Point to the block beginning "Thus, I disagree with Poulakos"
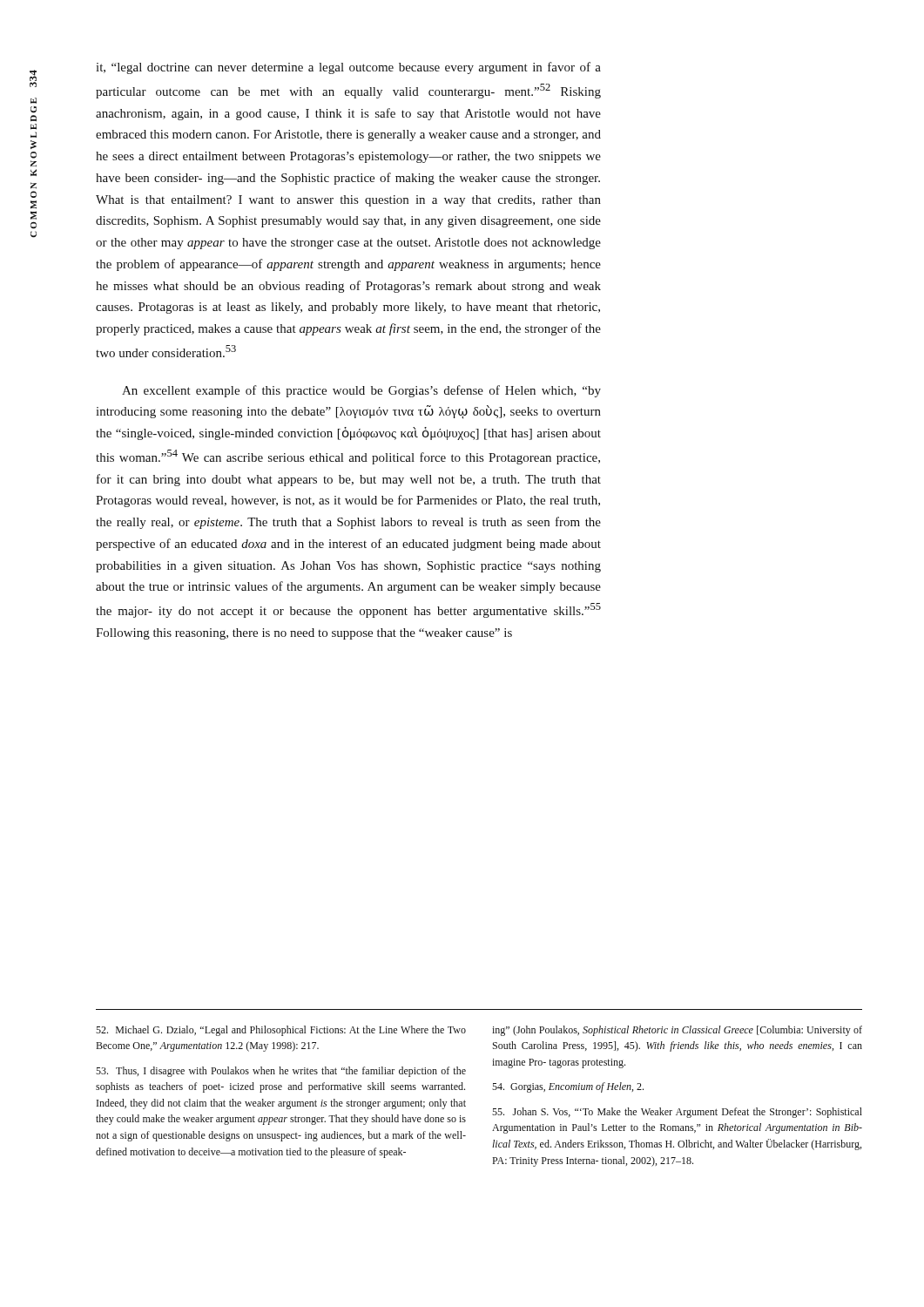Image resolution: width=924 pixels, height=1307 pixels. (281, 1111)
